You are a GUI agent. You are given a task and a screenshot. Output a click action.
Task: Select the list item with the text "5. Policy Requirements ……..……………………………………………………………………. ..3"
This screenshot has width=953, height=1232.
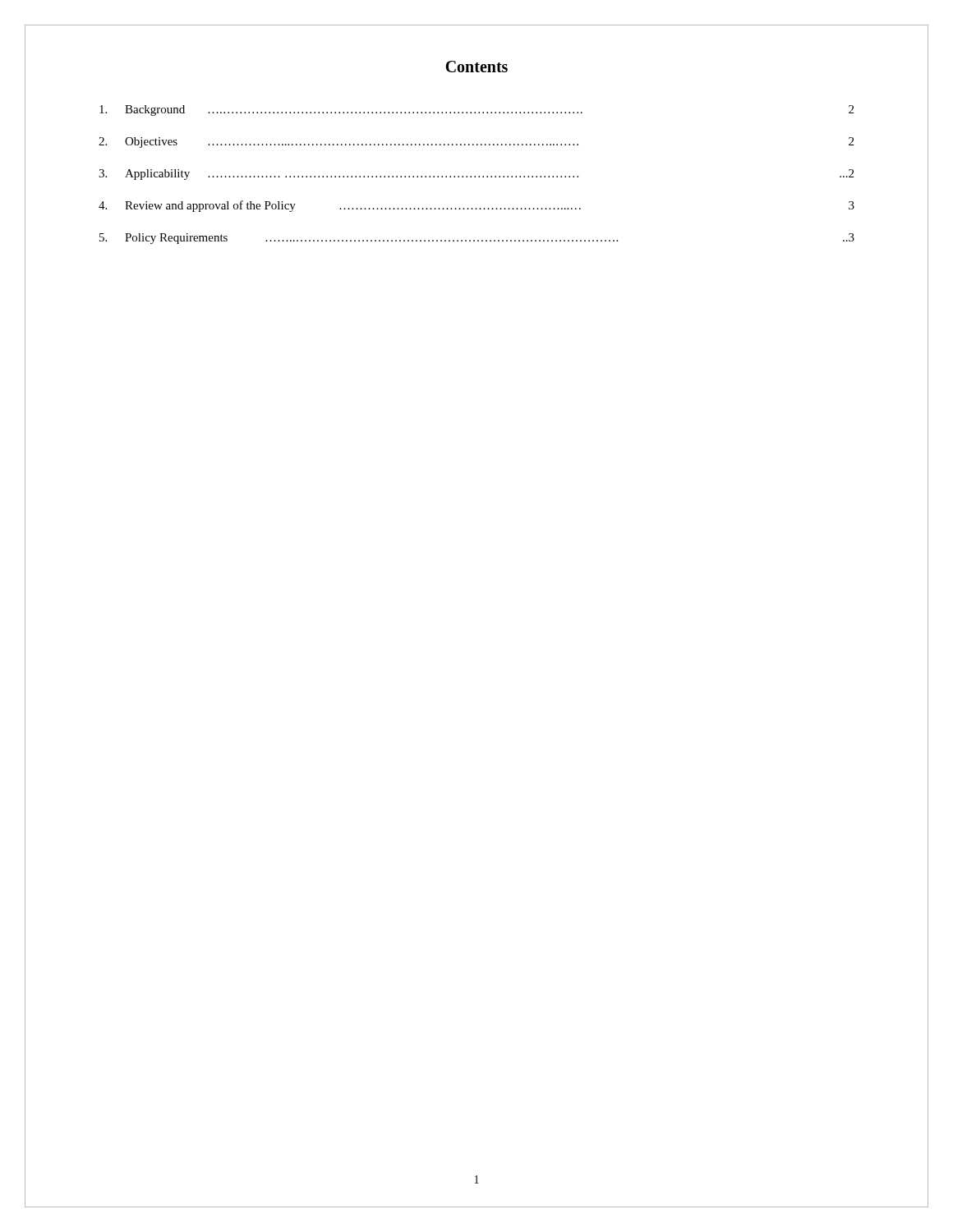476,238
